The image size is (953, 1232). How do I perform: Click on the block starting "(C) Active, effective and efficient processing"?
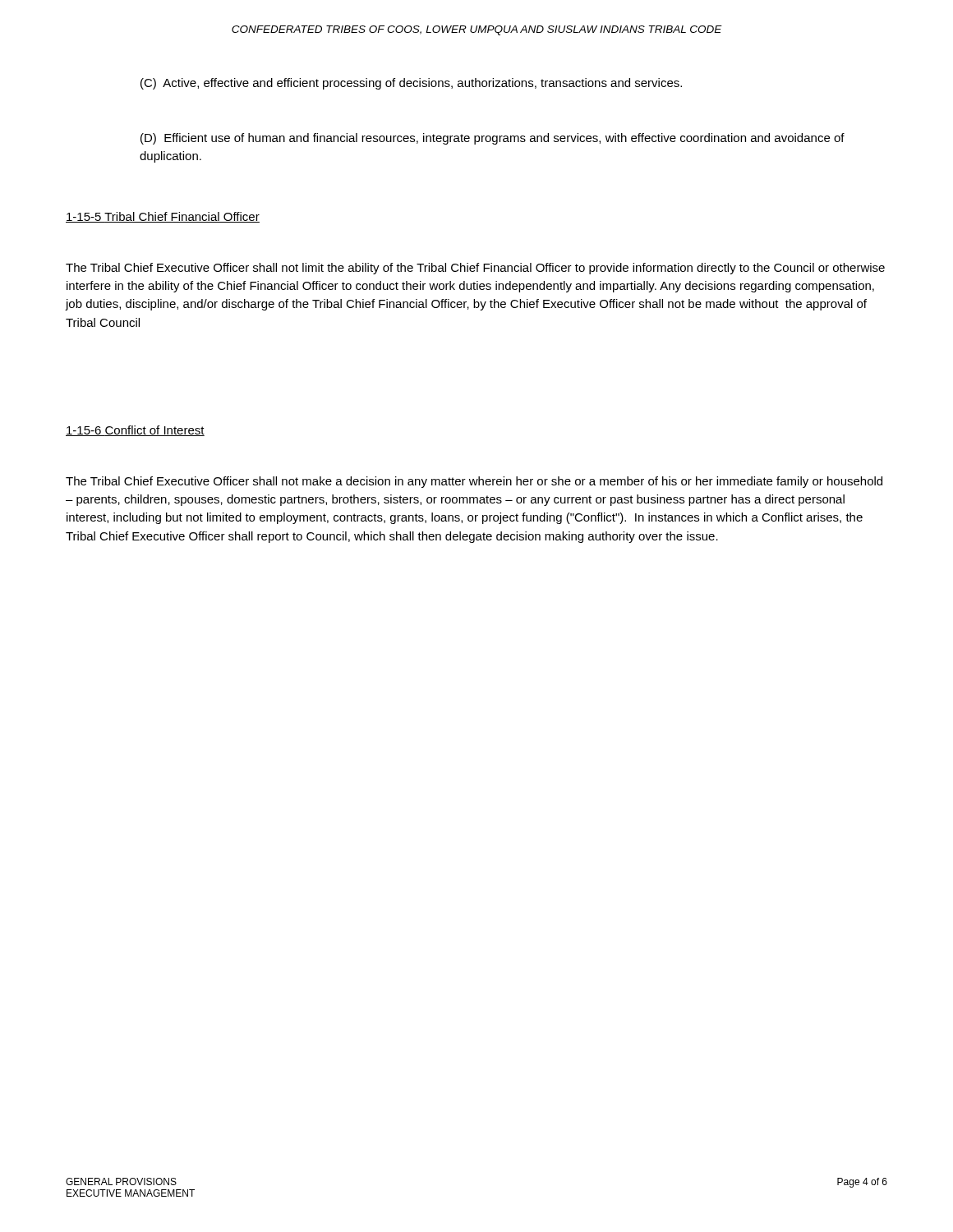[x=411, y=83]
